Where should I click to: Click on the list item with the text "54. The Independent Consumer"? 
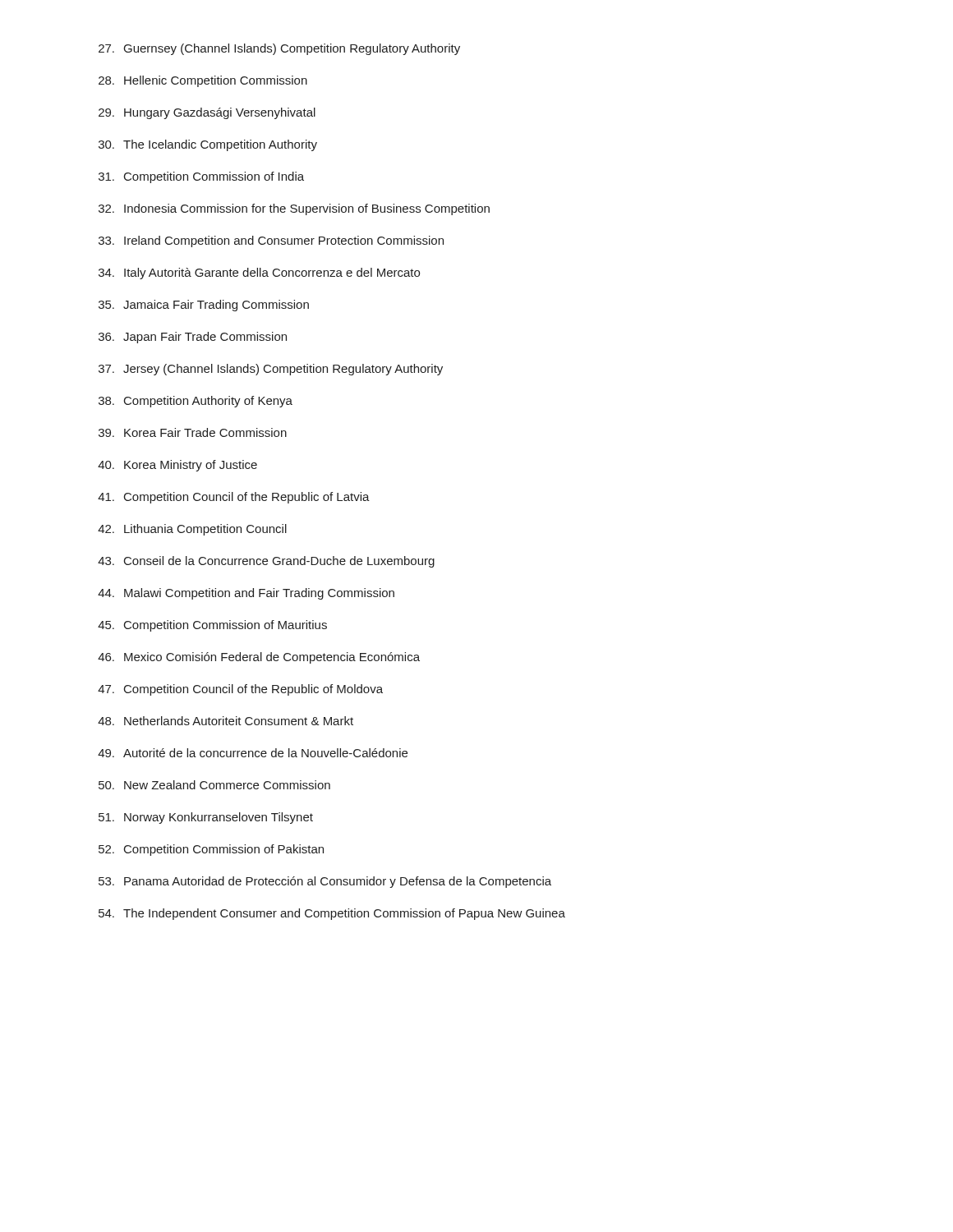click(x=476, y=913)
